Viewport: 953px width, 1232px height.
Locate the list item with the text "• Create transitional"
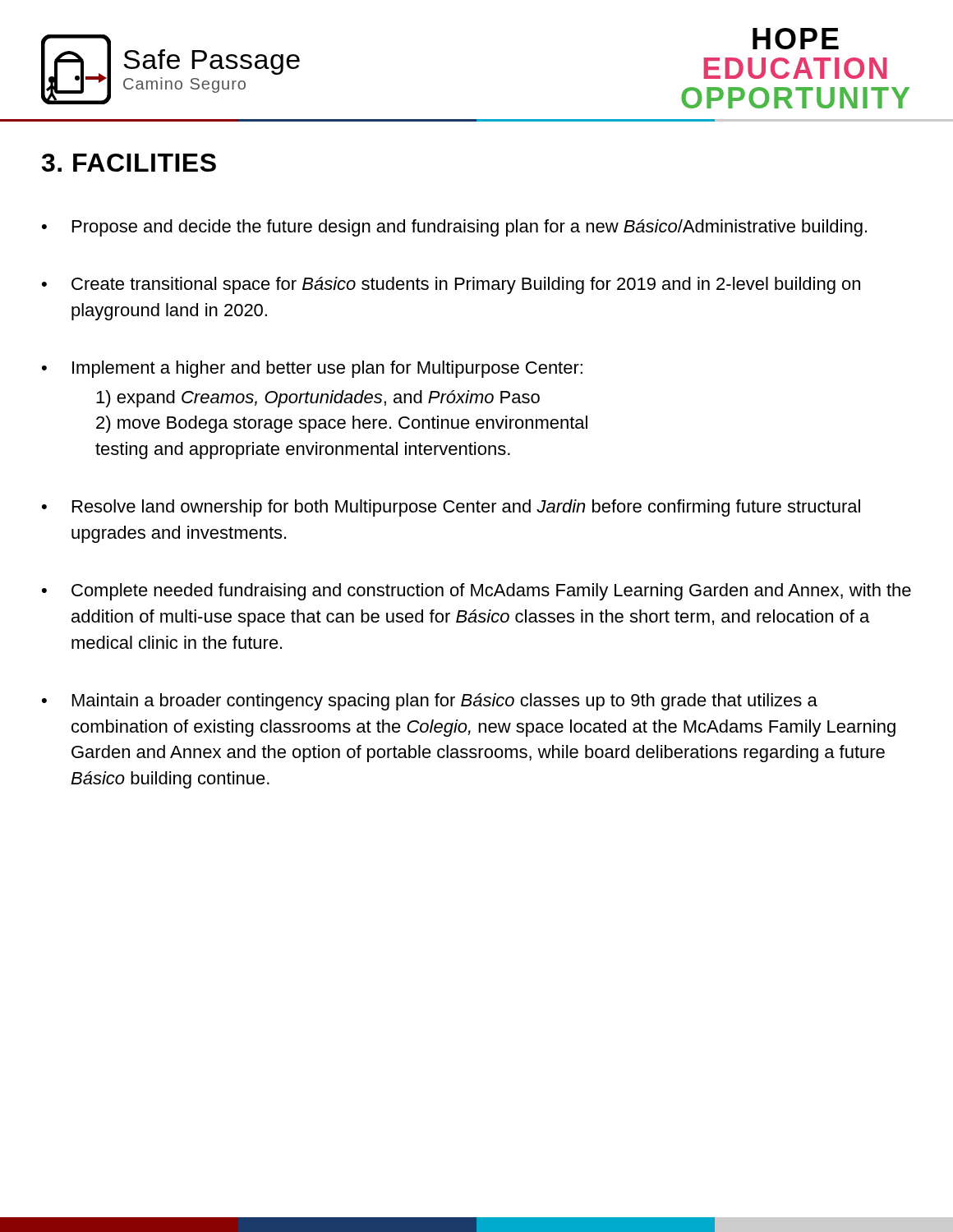pos(476,297)
